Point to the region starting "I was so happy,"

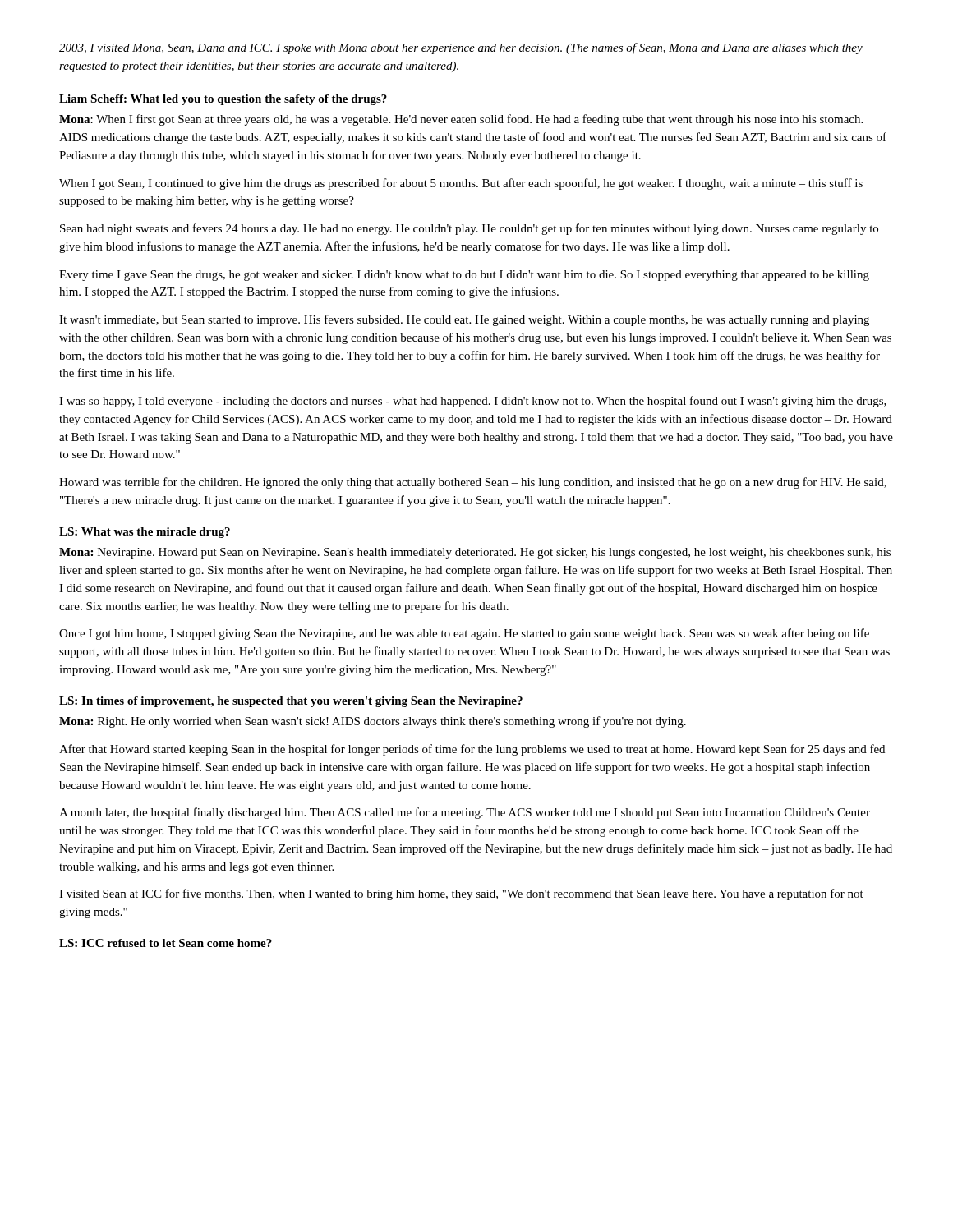coord(476,428)
